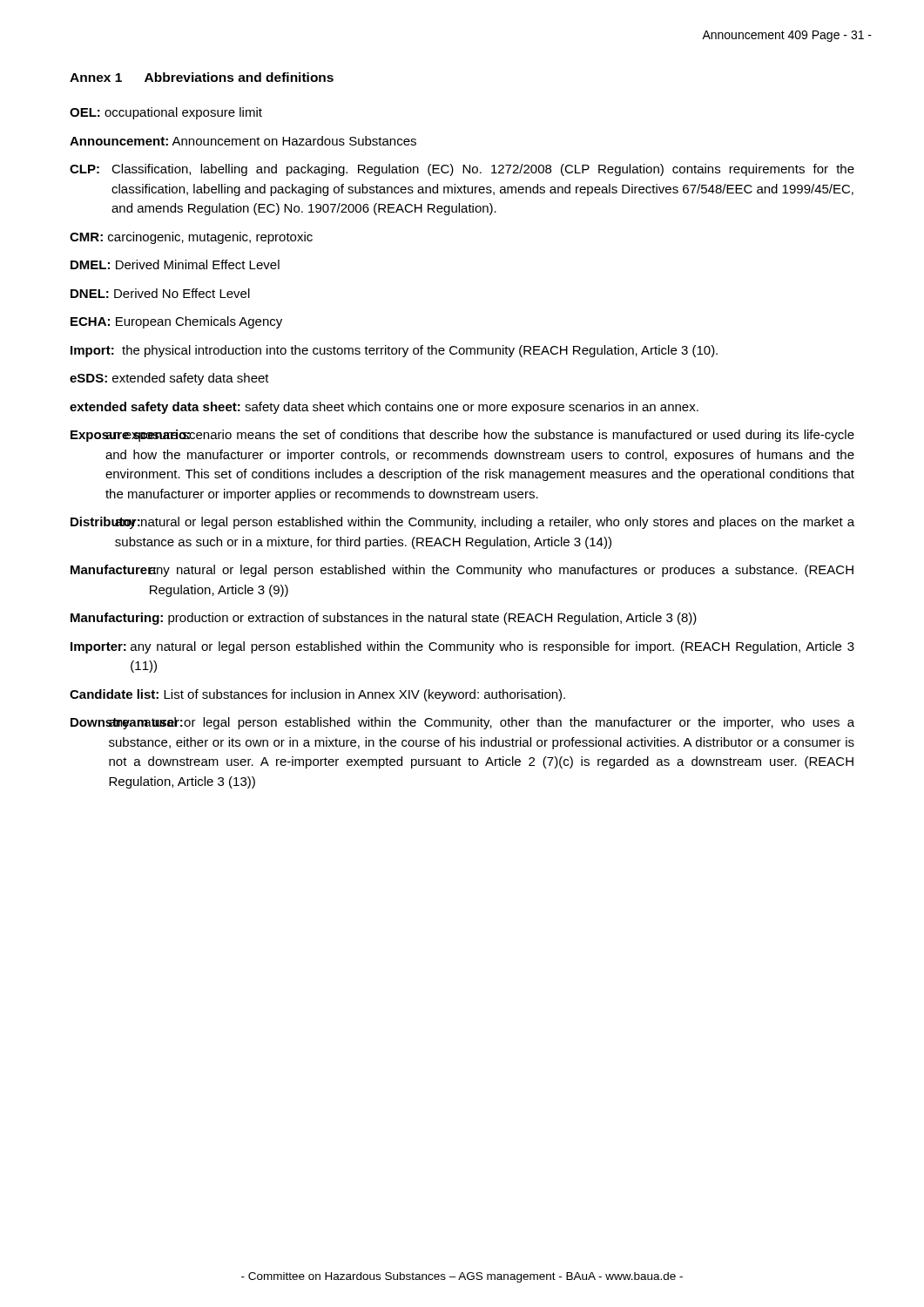Click where it says "CMR: carcinogenic, mutagenic, reprotoxic"

pyautogui.click(x=191, y=236)
